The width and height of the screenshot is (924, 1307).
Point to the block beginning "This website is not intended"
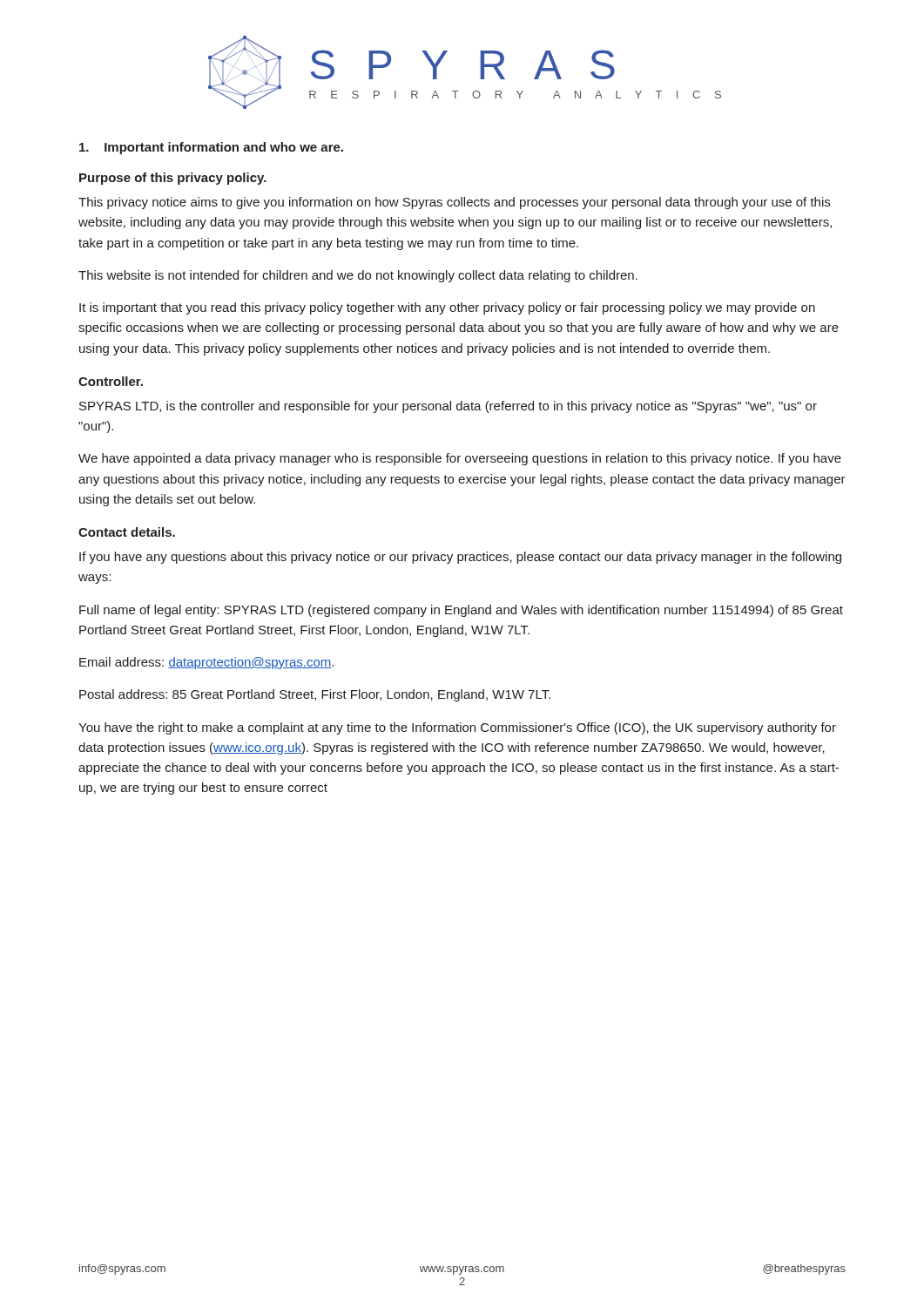358,275
